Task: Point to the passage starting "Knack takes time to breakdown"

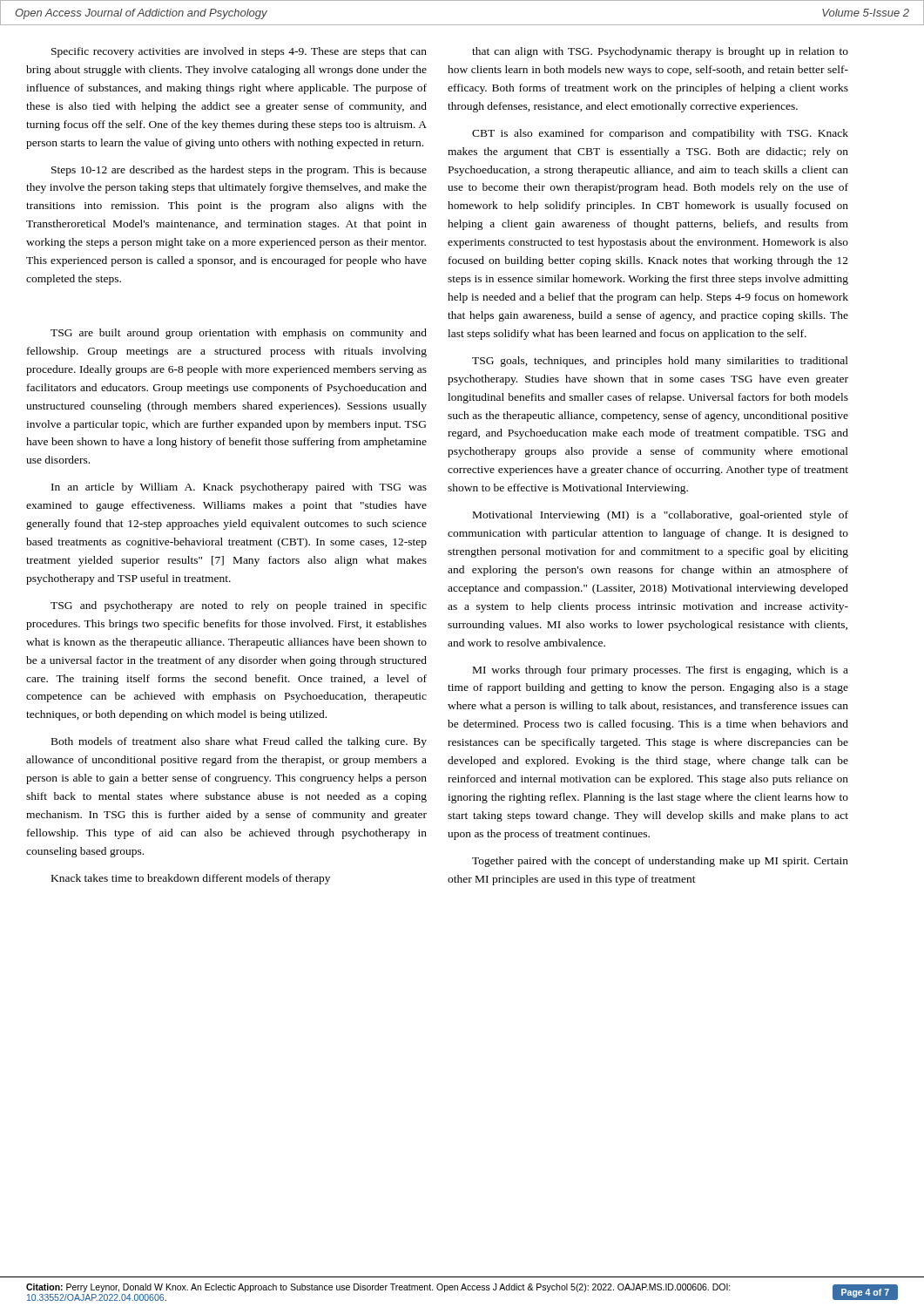Action: (226, 878)
